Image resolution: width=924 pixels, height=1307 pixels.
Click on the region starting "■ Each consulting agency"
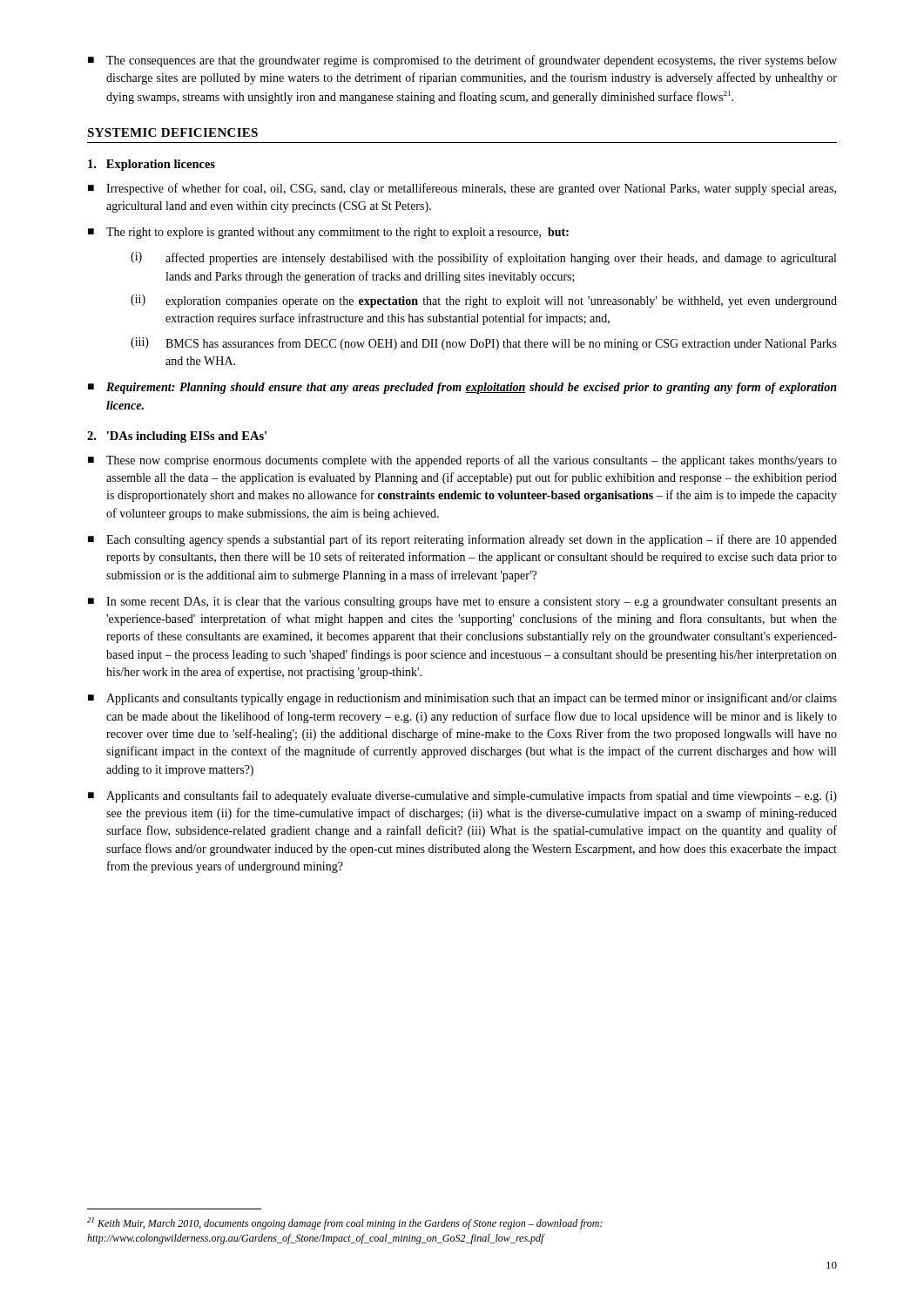(x=462, y=558)
